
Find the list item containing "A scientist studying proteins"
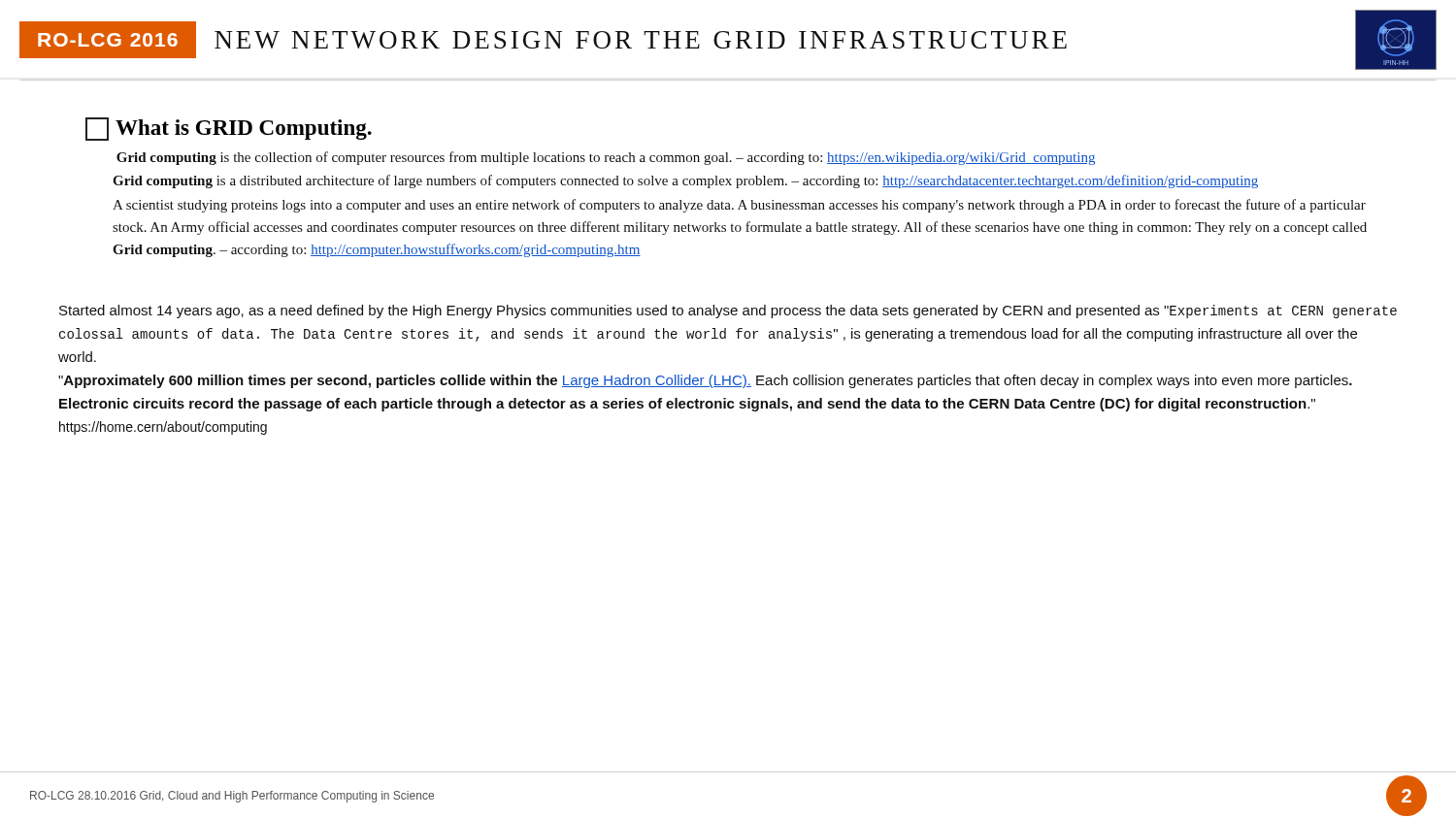[740, 227]
